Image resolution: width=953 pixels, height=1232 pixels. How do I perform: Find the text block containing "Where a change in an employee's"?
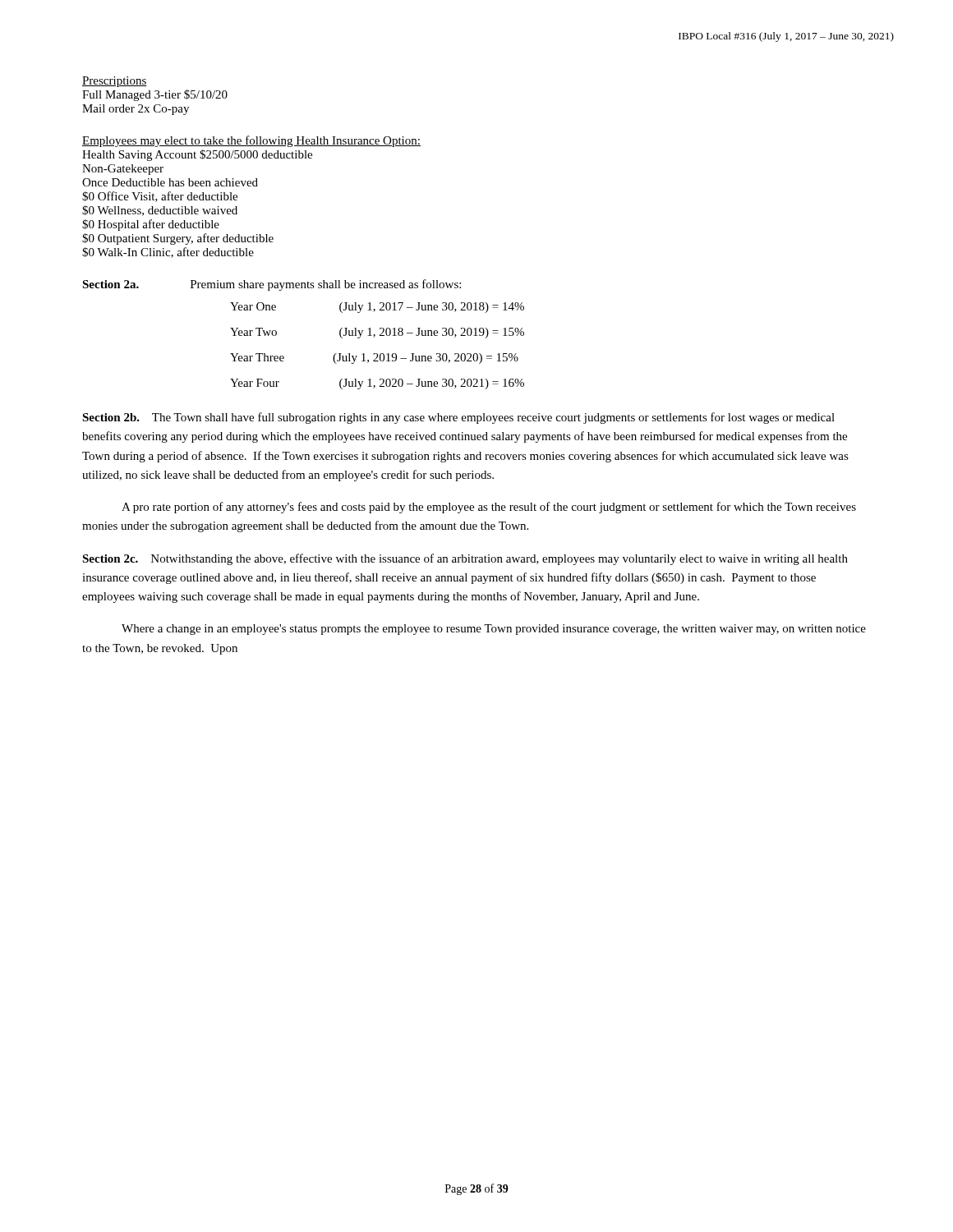tap(474, 638)
